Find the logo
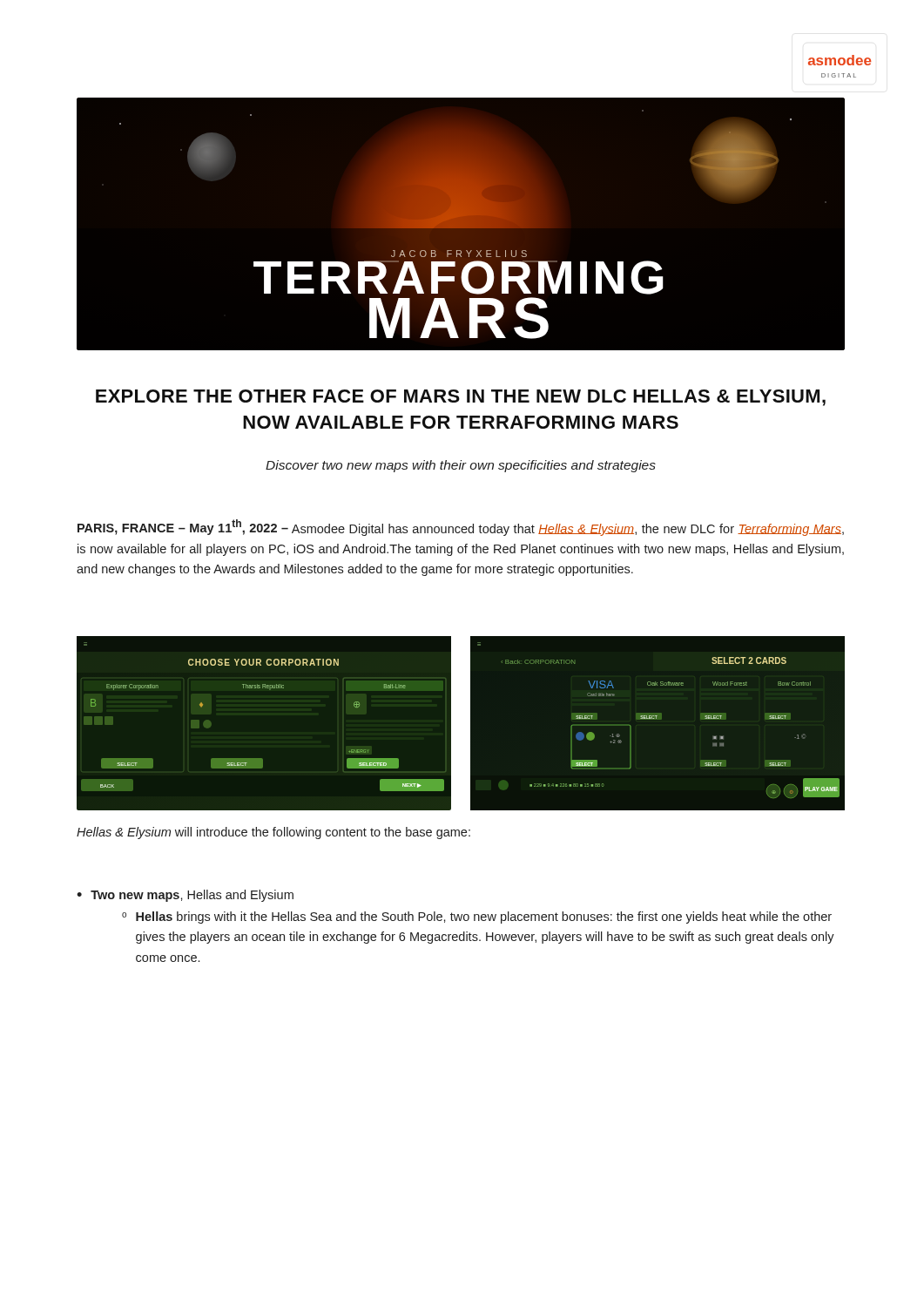Screen dimensions: 1307x924 pyautogui.click(x=840, y=63)
